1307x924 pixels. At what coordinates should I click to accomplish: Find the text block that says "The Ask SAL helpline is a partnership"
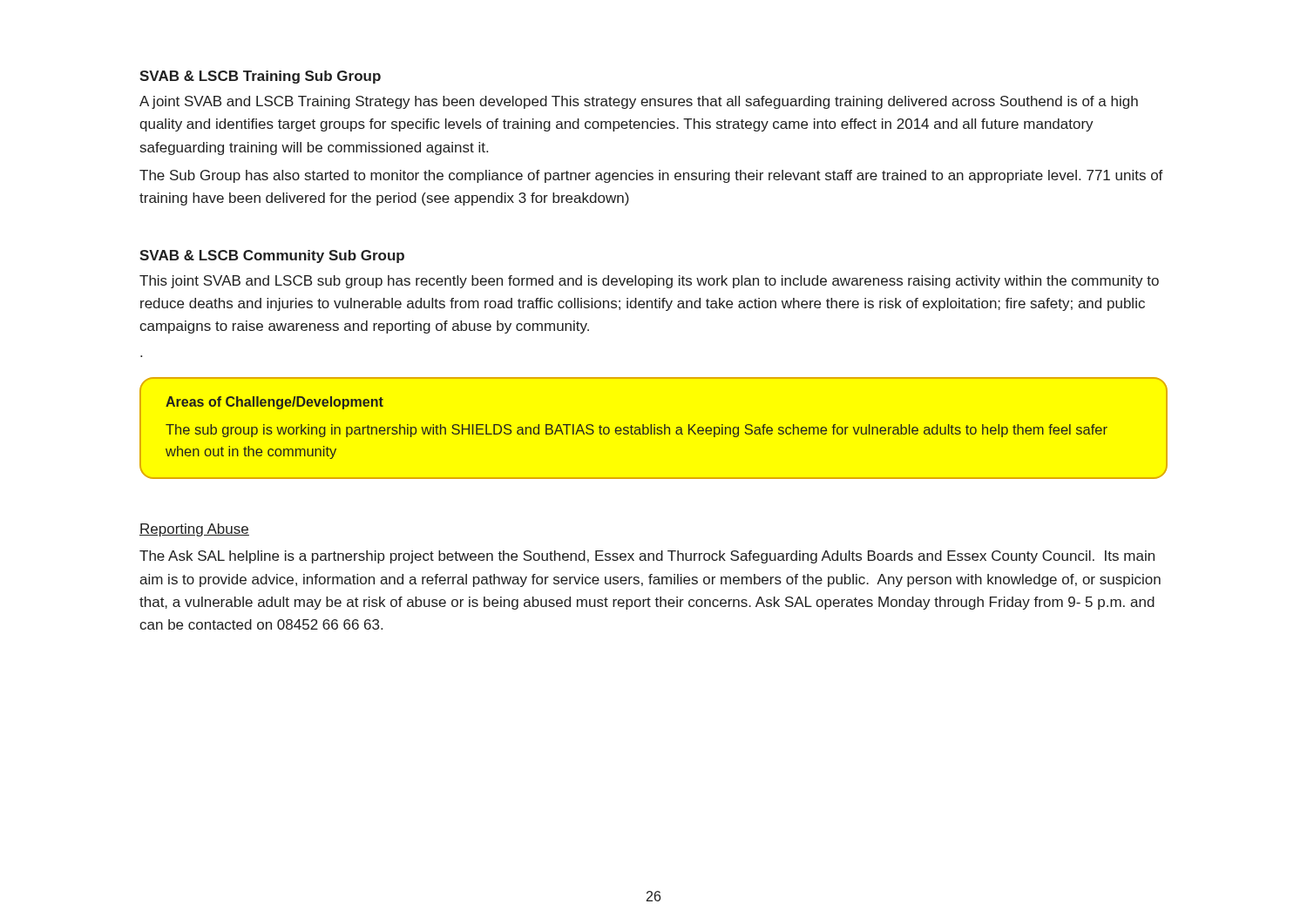click(650, 591)
